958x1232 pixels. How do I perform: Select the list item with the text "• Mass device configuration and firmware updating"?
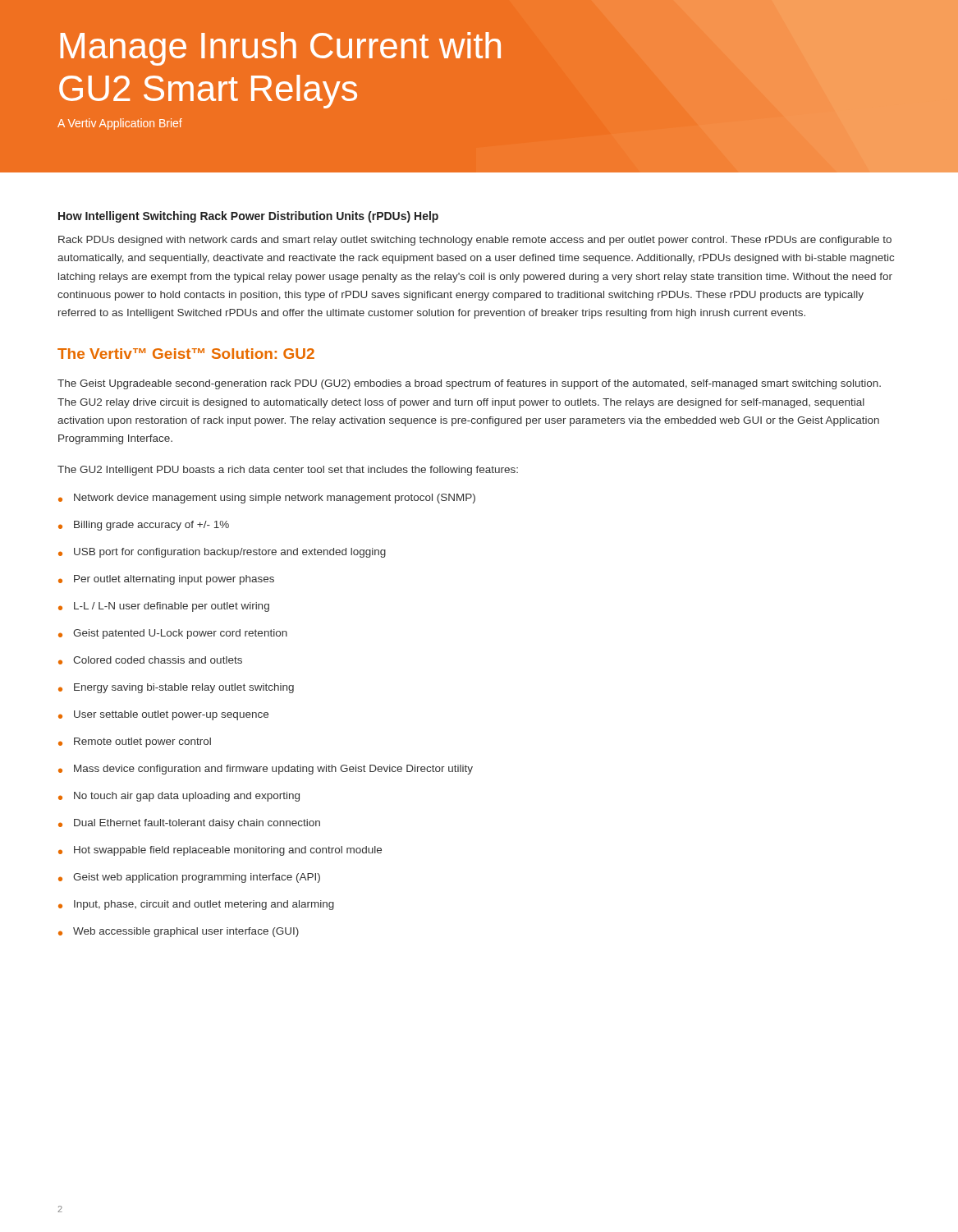click(265, 771)
